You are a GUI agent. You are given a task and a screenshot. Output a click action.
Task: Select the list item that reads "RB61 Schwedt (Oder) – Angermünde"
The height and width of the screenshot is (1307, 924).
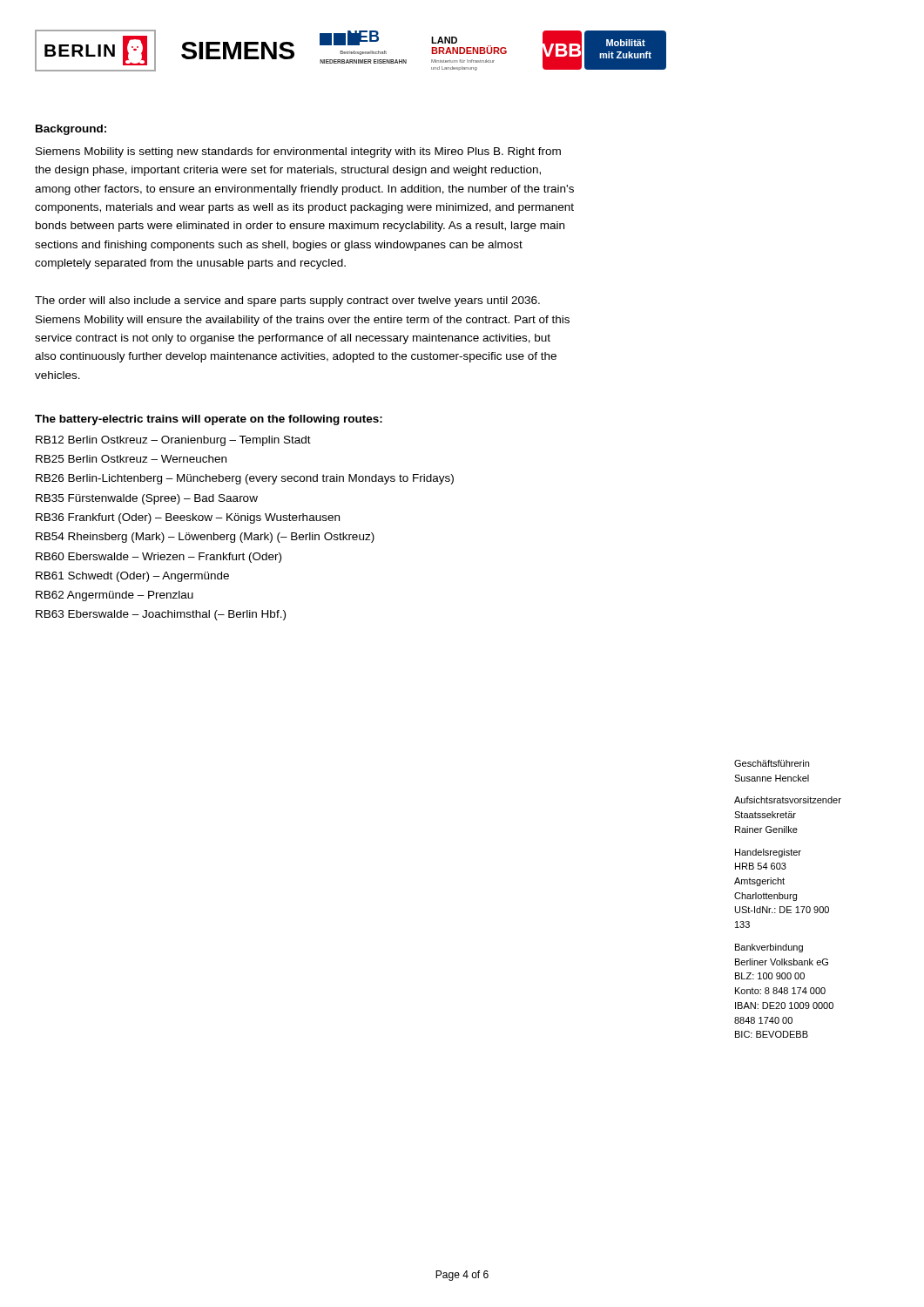(132, 575)
